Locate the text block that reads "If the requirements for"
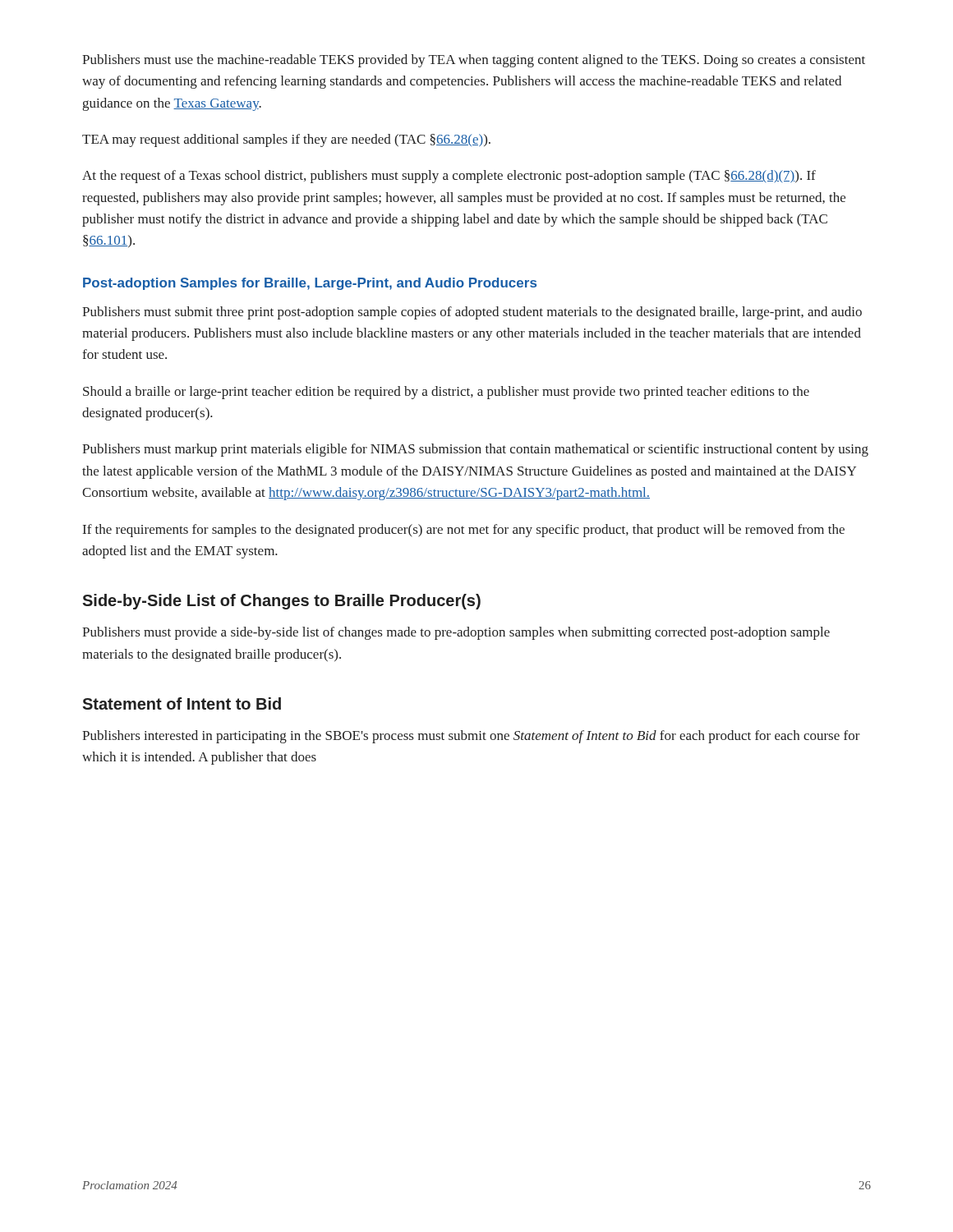Screen dimensions: 1232x953 pos(464,540)
